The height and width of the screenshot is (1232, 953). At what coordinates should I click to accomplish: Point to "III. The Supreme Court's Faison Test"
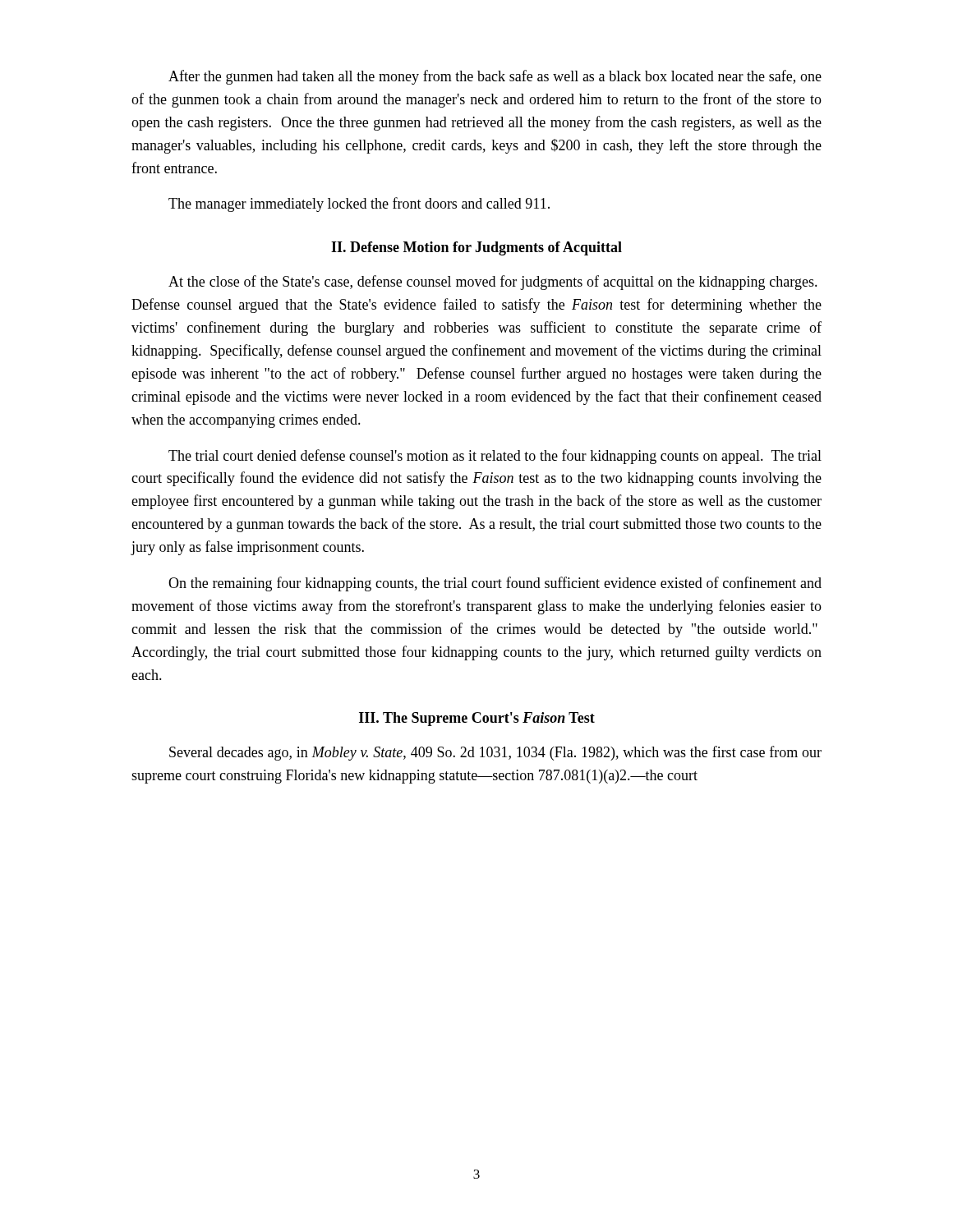coord(476,718)
